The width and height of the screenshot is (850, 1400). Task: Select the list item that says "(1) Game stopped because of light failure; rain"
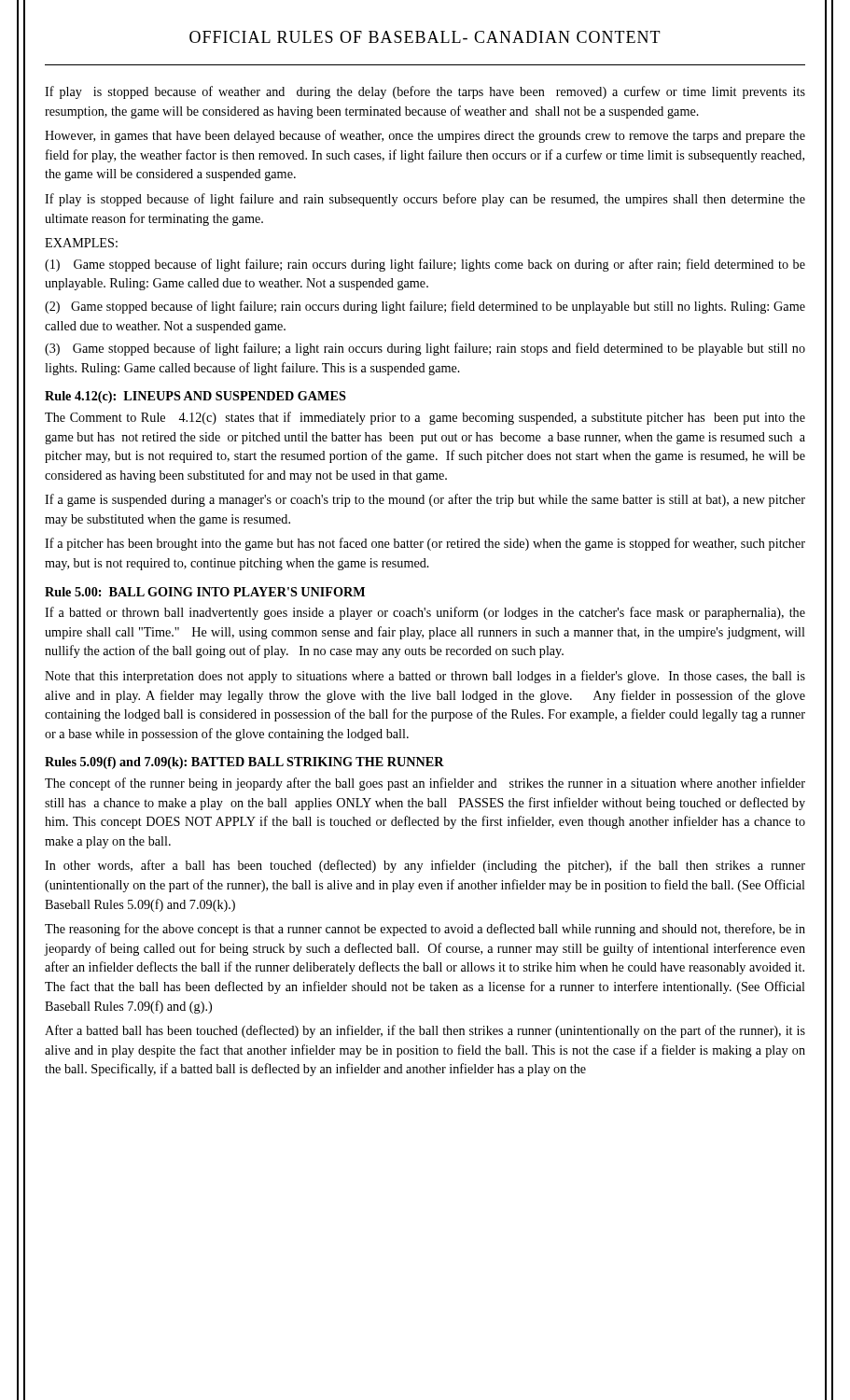coord(425,274)
